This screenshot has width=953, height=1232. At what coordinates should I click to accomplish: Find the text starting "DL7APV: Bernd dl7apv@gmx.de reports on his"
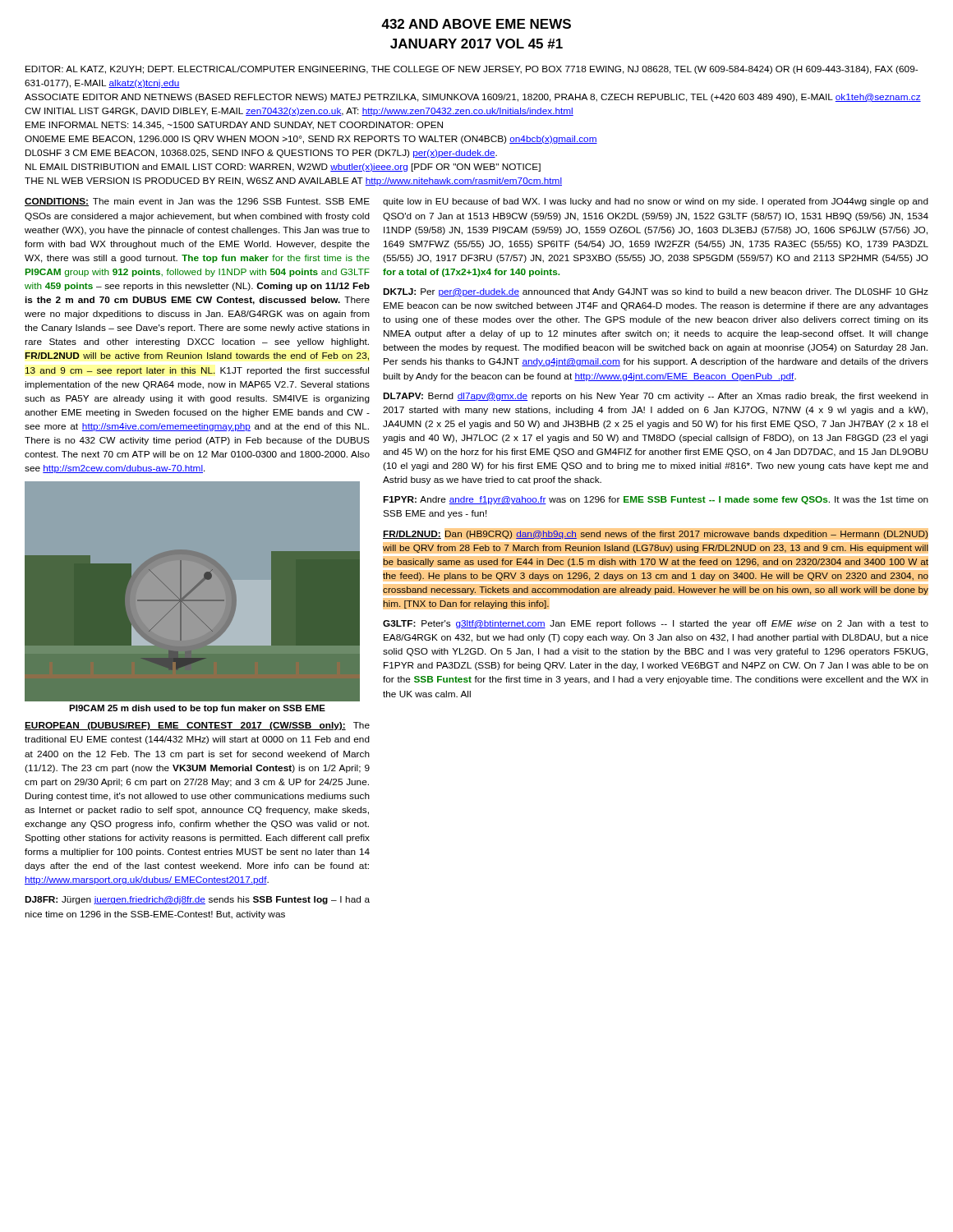point(656,438)
